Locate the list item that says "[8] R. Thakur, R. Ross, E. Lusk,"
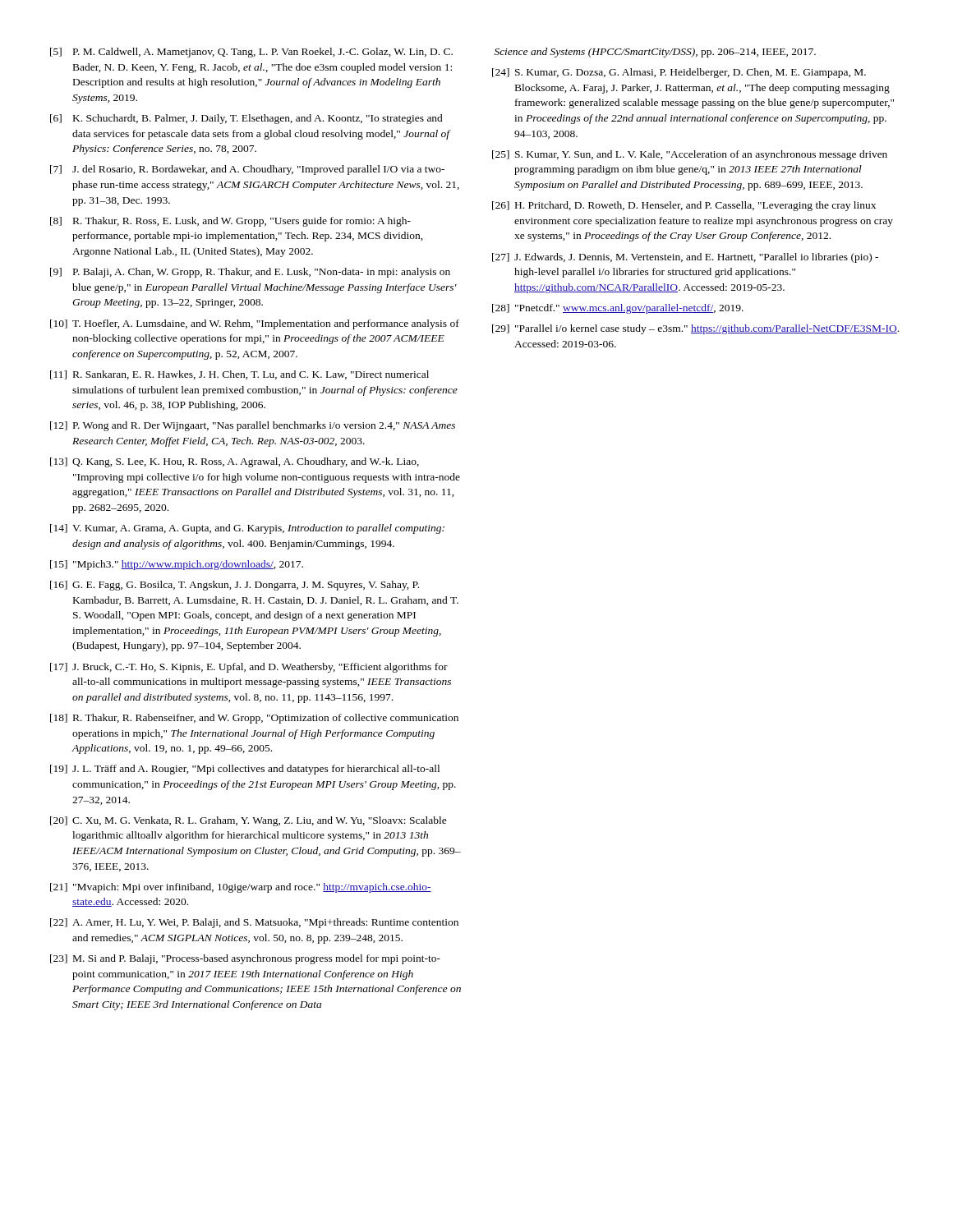The image size is (953, 1232). [255, 236]
